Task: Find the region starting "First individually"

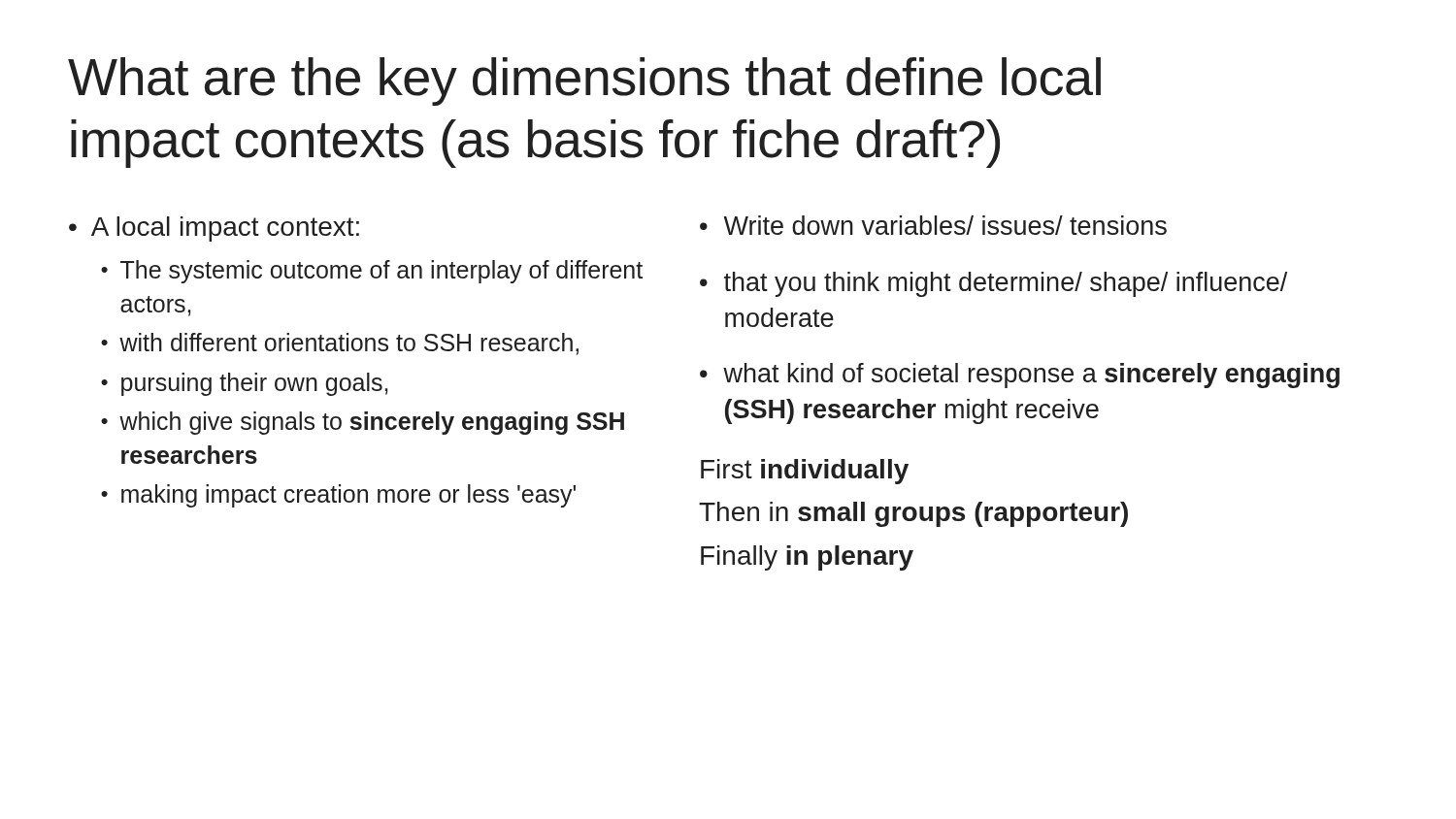Action: pyautogui.click(x=804, y=469)
